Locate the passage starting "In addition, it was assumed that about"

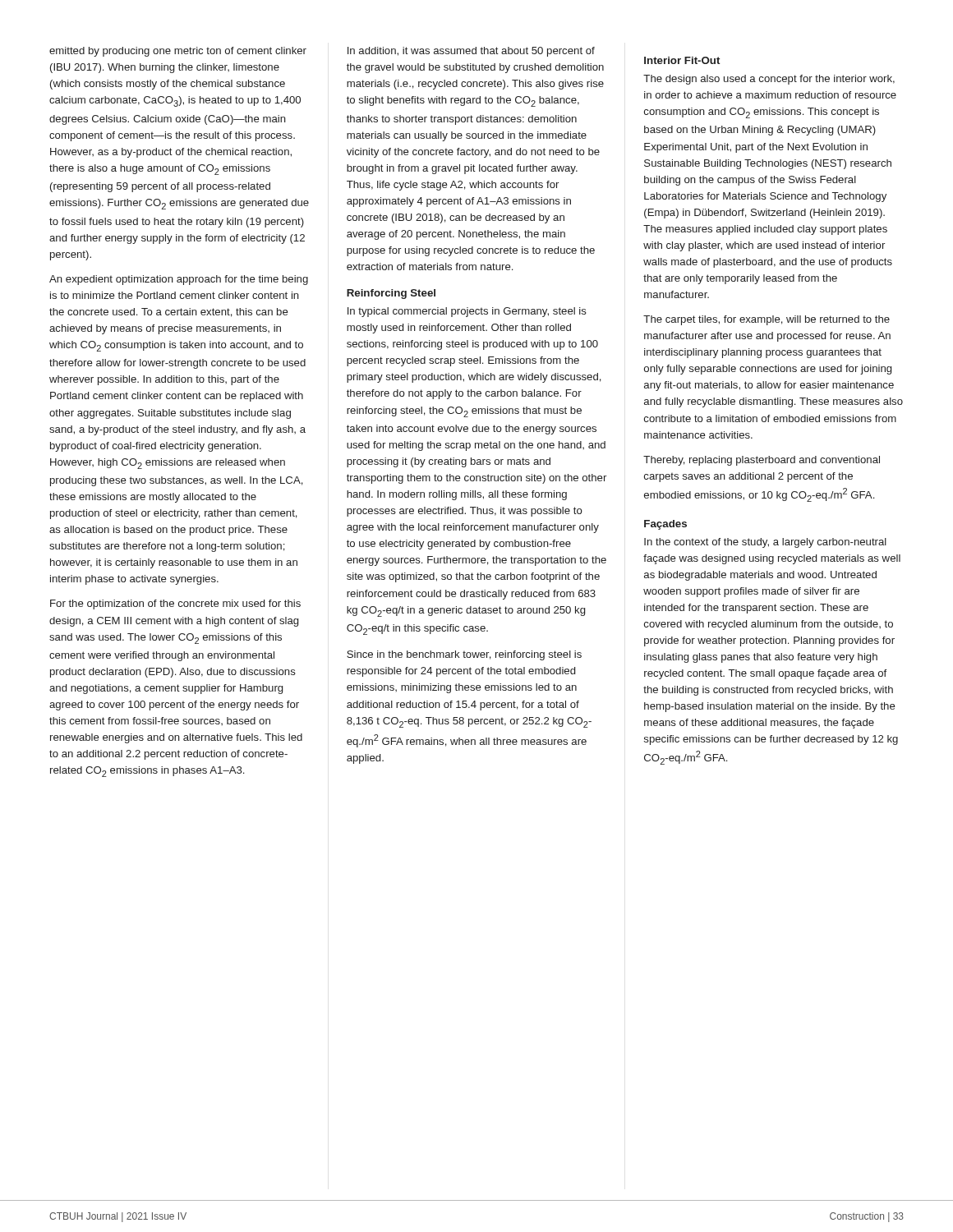coord(476,159)
